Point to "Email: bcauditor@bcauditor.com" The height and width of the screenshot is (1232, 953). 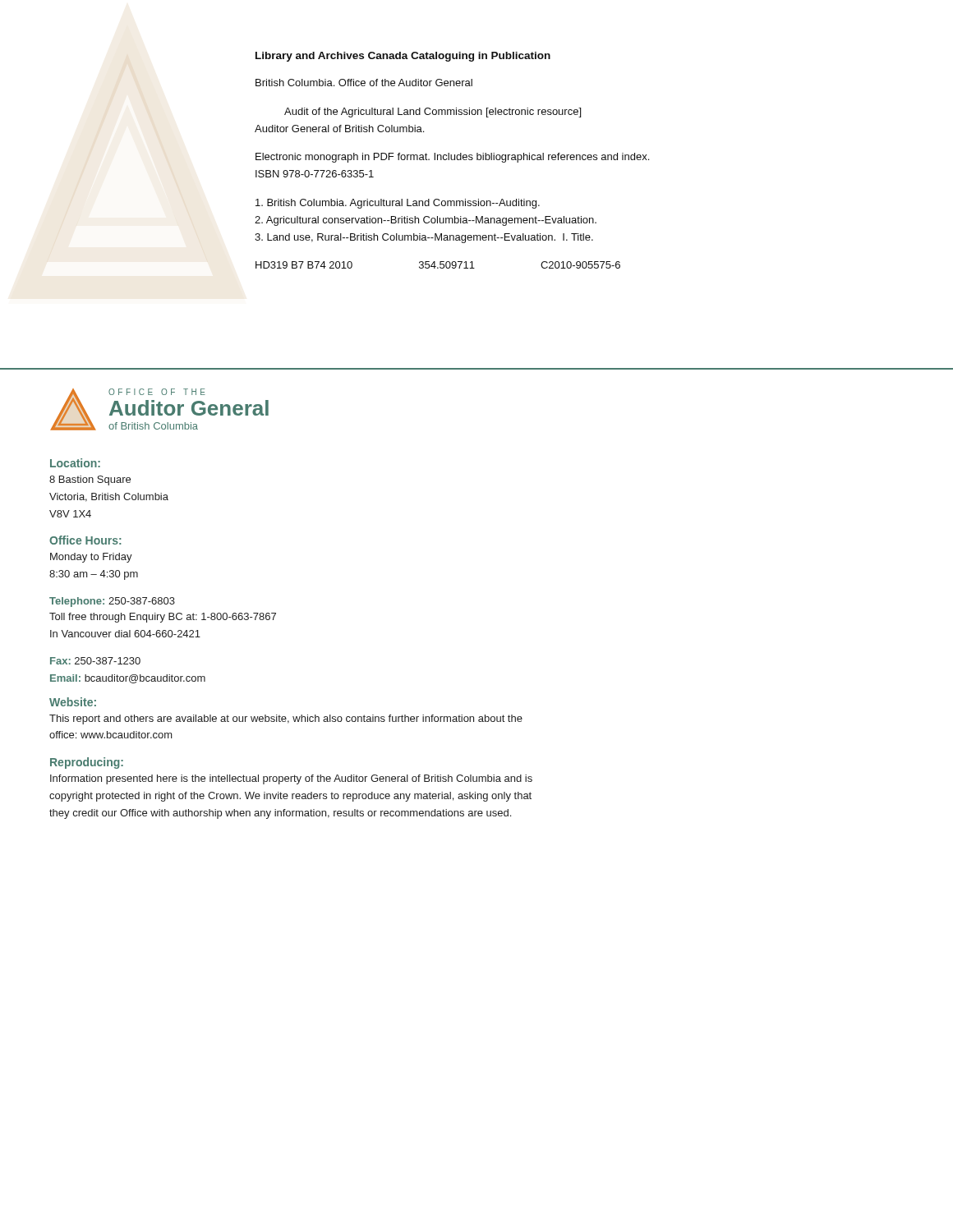click(x=127, y=678)
